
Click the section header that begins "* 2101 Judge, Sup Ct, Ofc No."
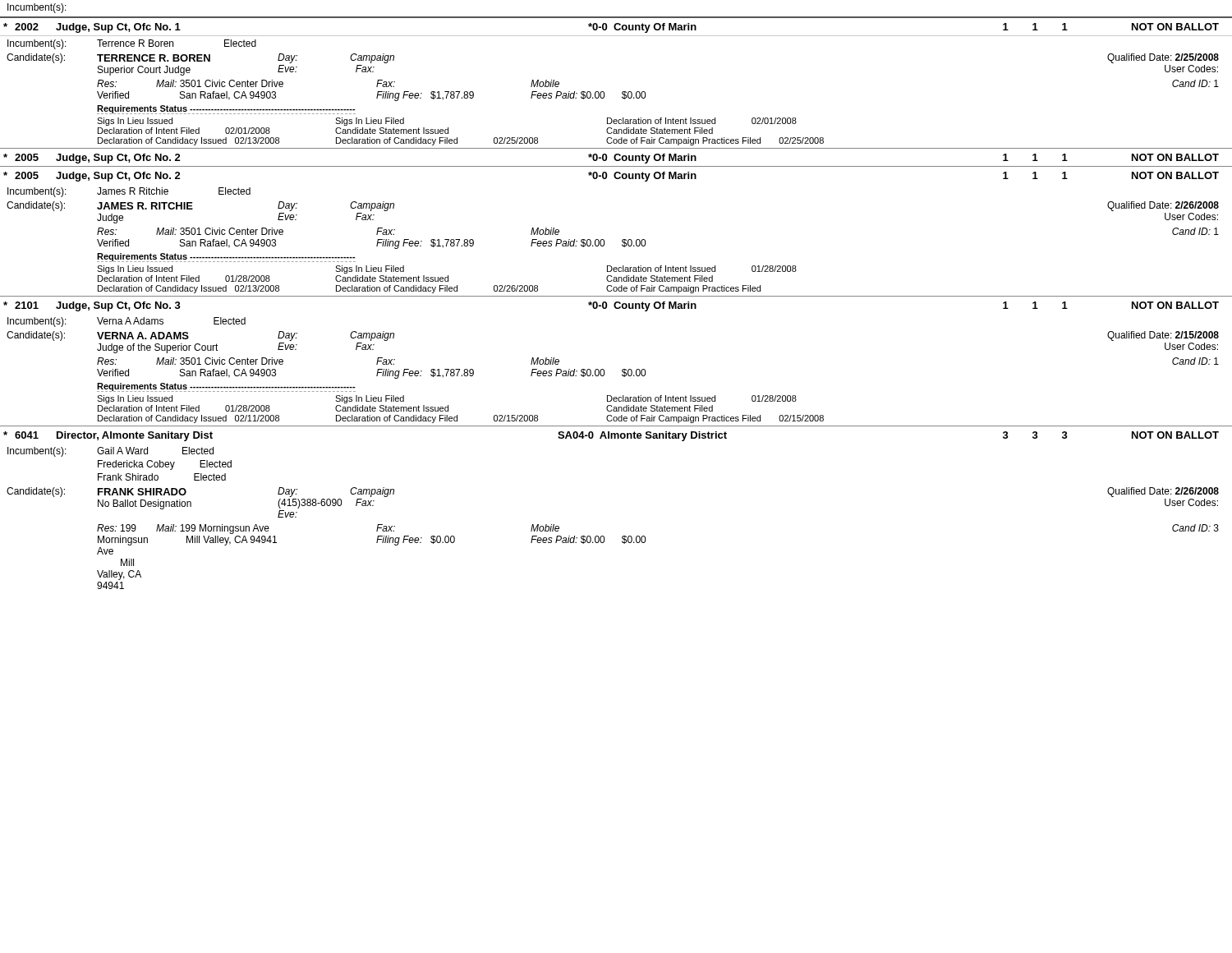tap(614, 305)
